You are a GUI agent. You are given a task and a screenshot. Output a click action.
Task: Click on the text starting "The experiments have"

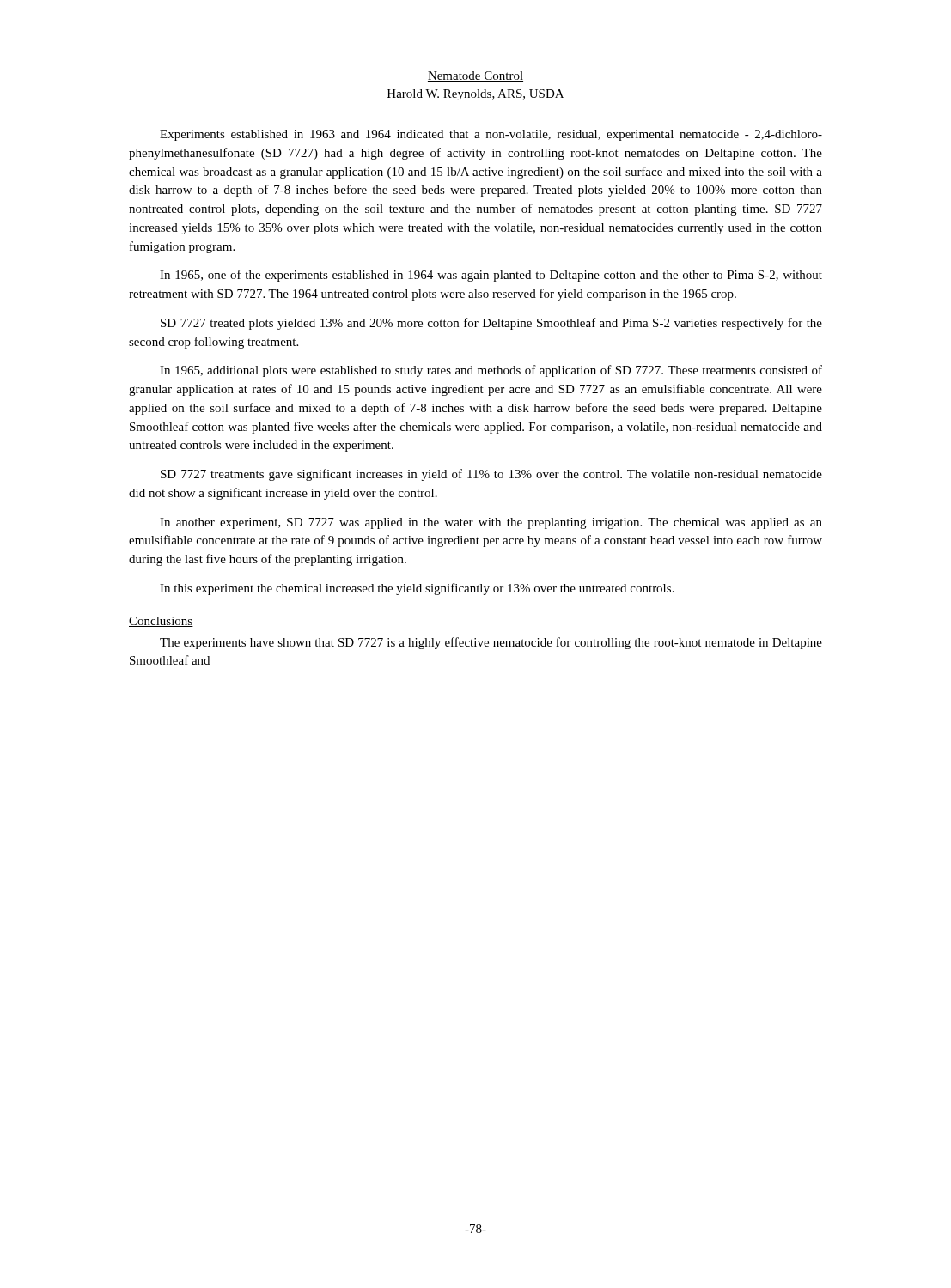click(476, 651)
